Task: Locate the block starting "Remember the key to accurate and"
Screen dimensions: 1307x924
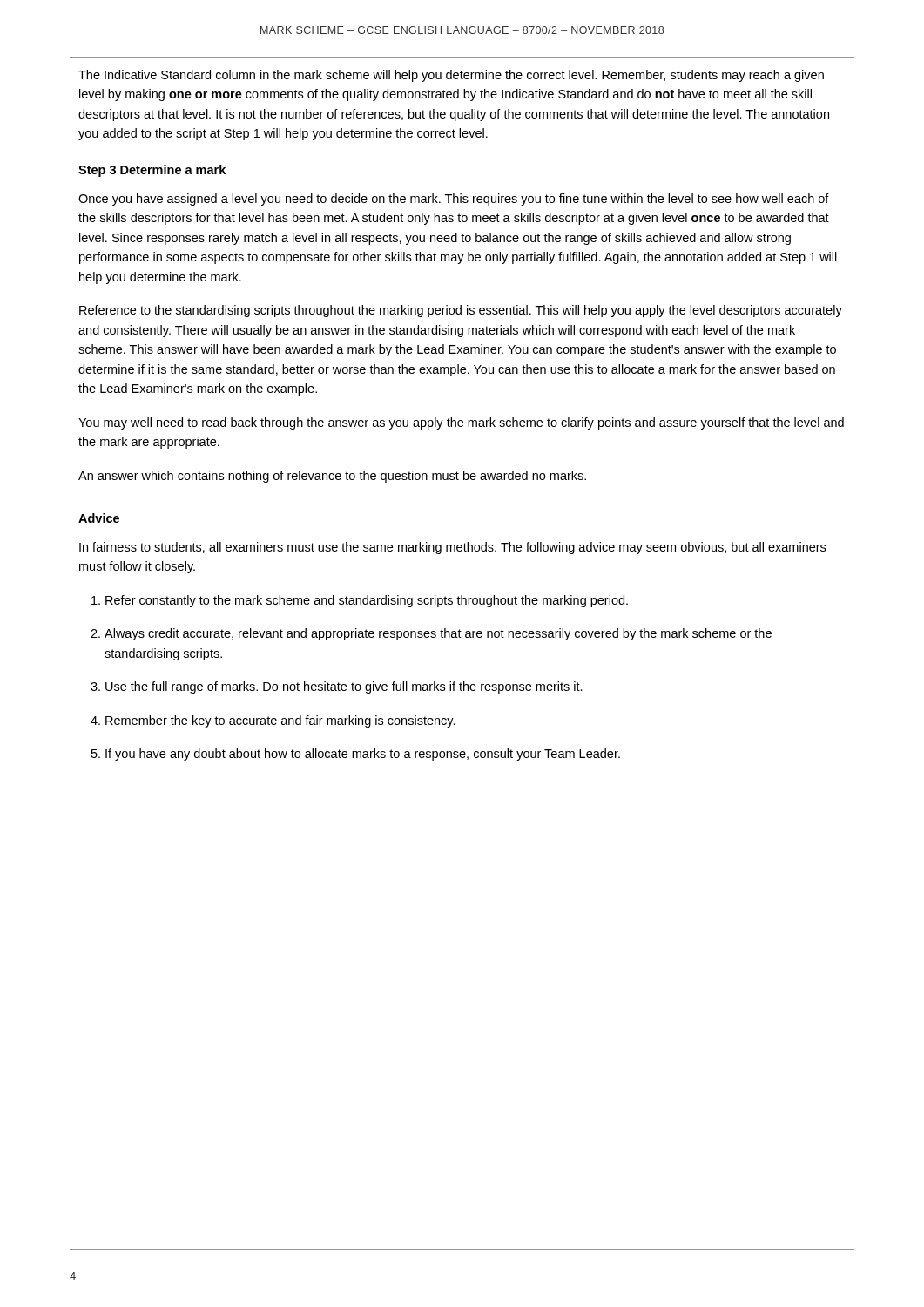Action: (x=280, y=720)
